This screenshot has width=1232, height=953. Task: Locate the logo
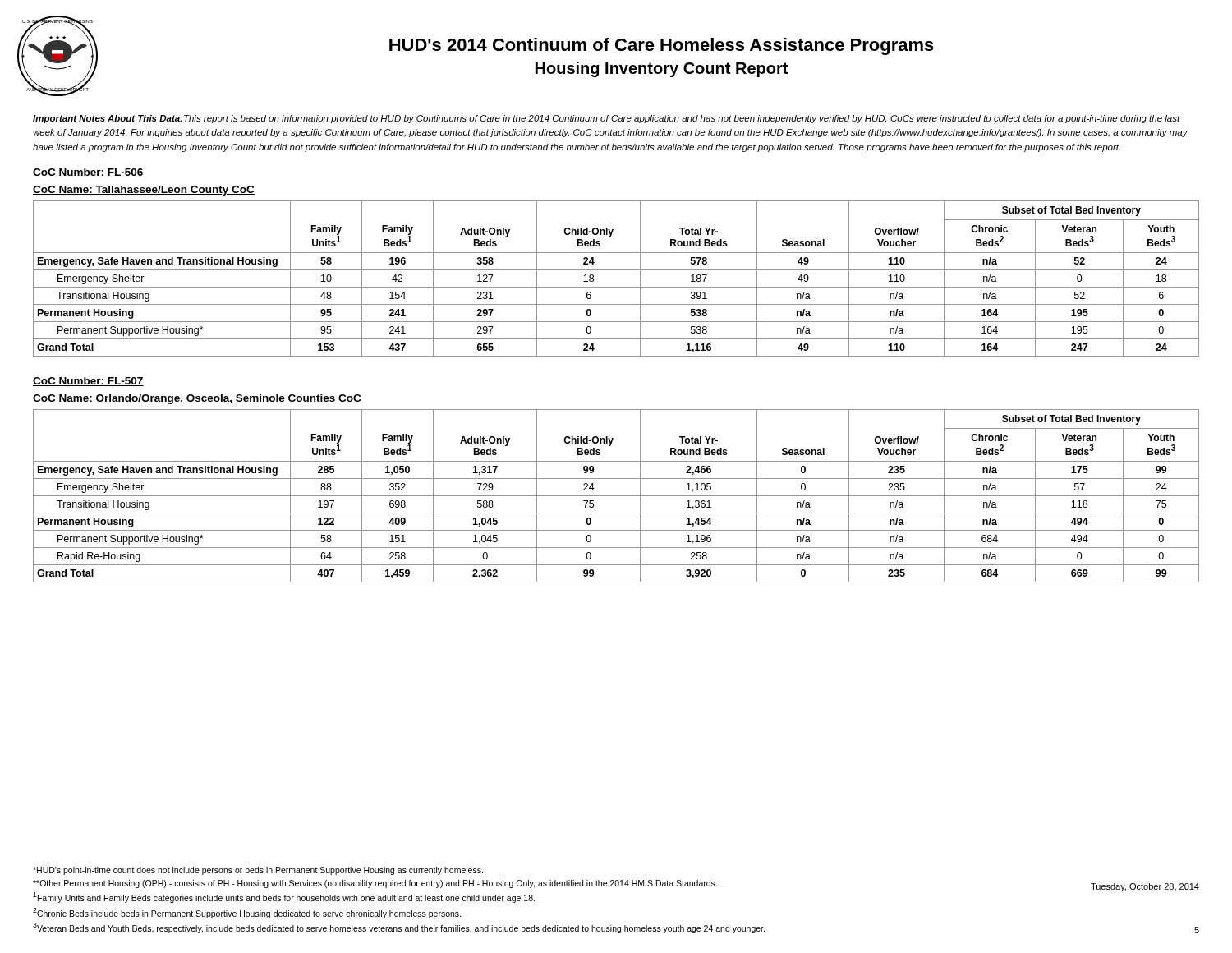pyautogui.click(x=57, y=56)
